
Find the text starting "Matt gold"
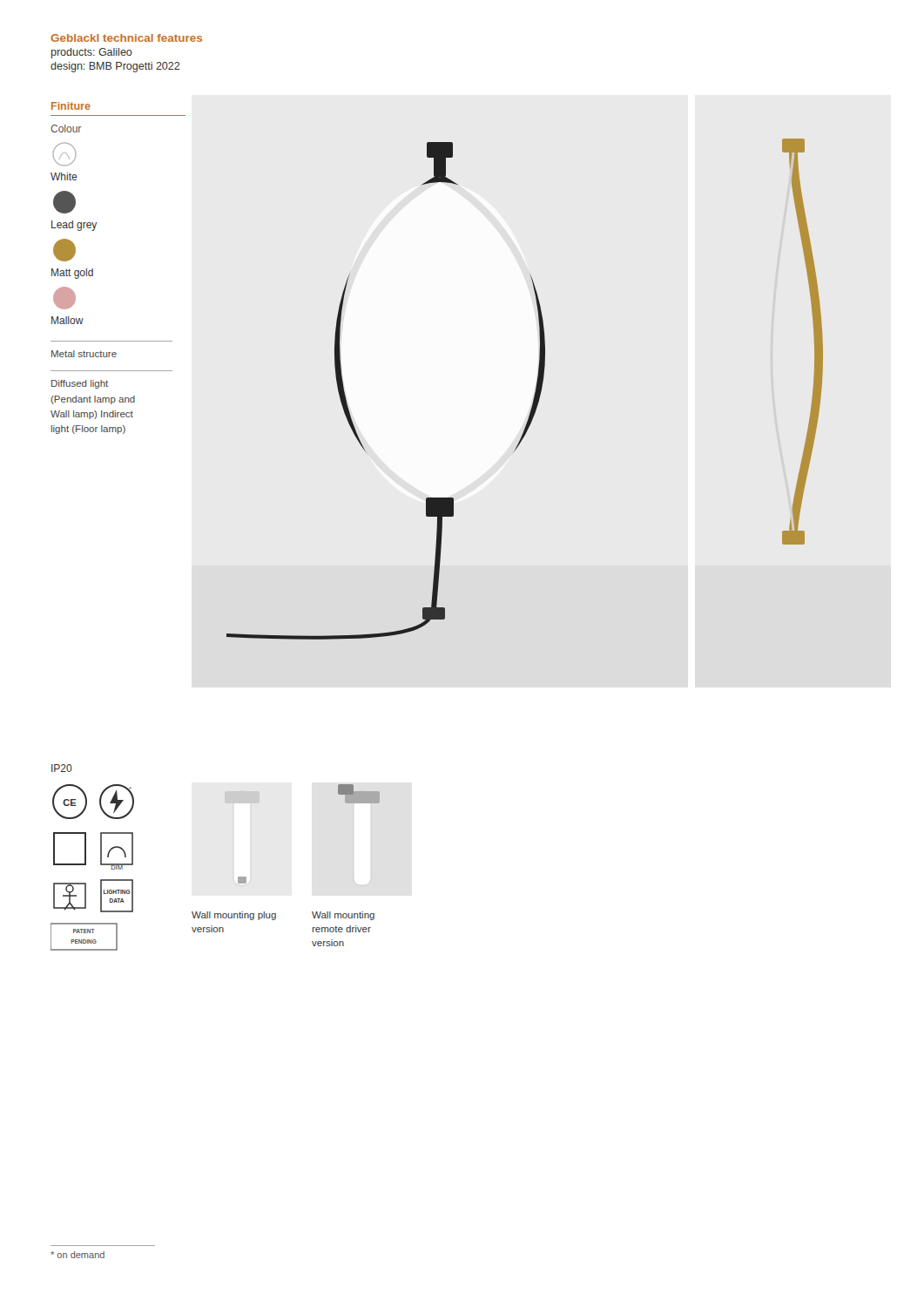(x=72, y=273)
